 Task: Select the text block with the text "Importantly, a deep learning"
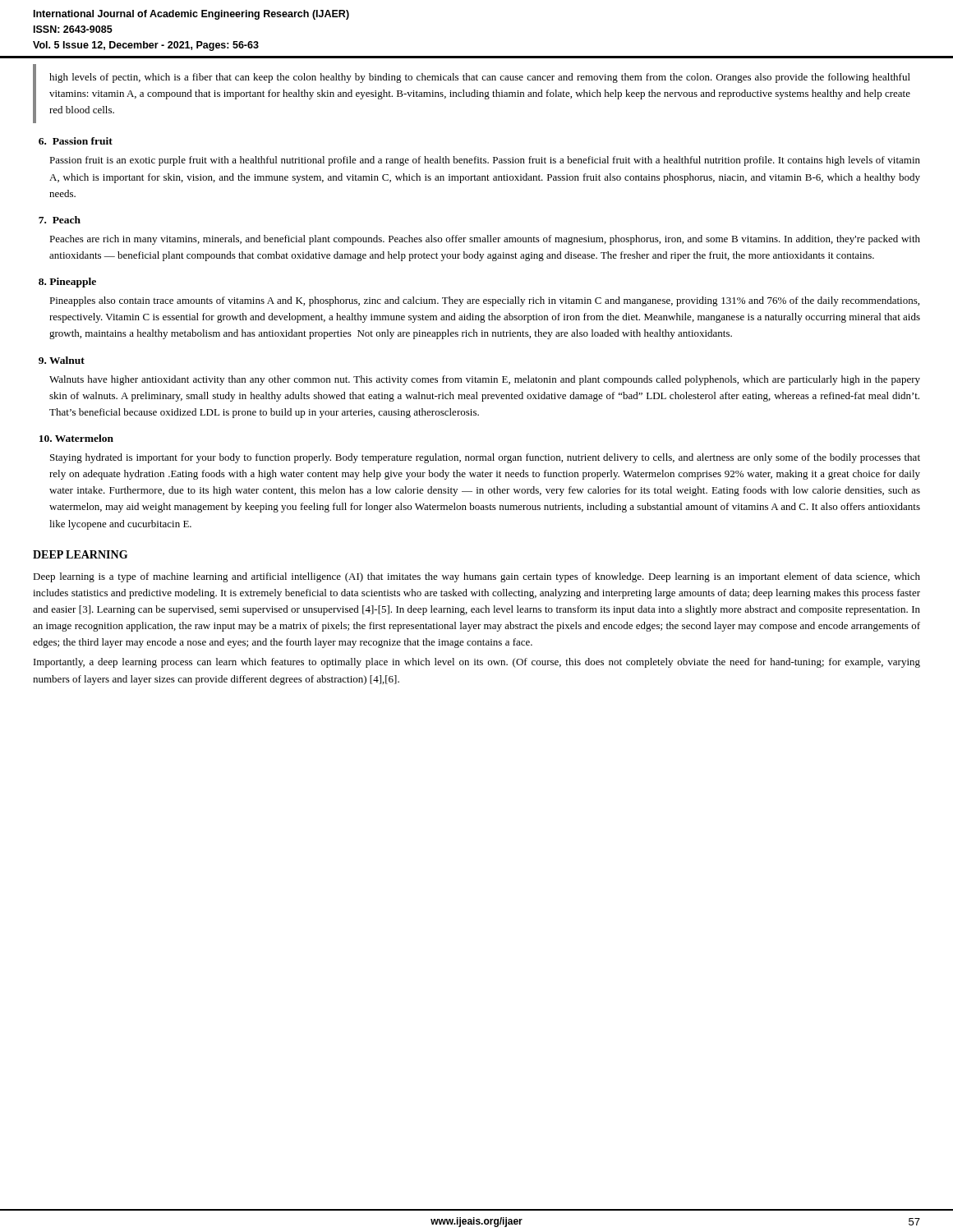click(476, 670)
